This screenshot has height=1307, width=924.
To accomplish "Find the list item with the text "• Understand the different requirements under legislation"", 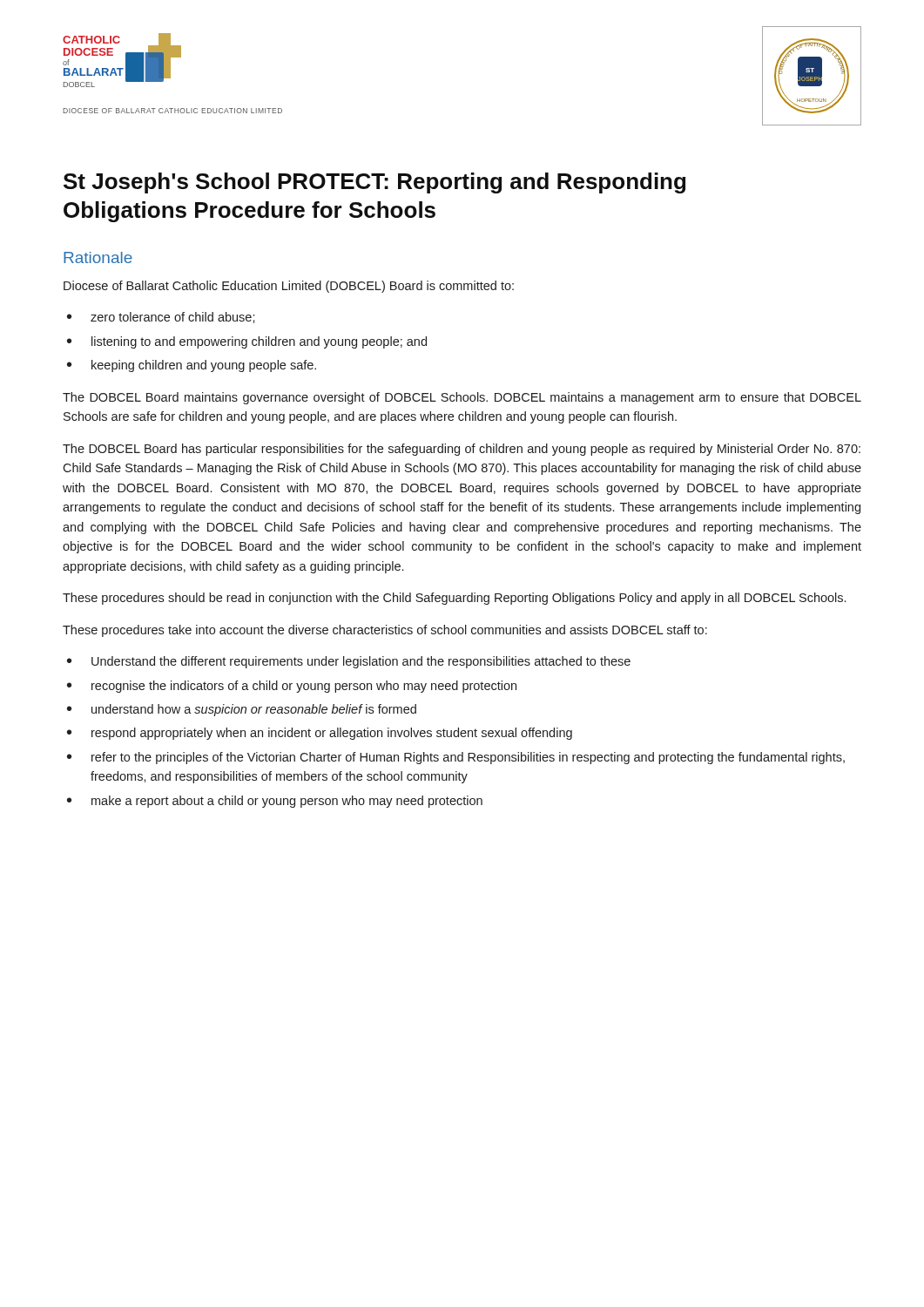I will click(x=462, y=662).
